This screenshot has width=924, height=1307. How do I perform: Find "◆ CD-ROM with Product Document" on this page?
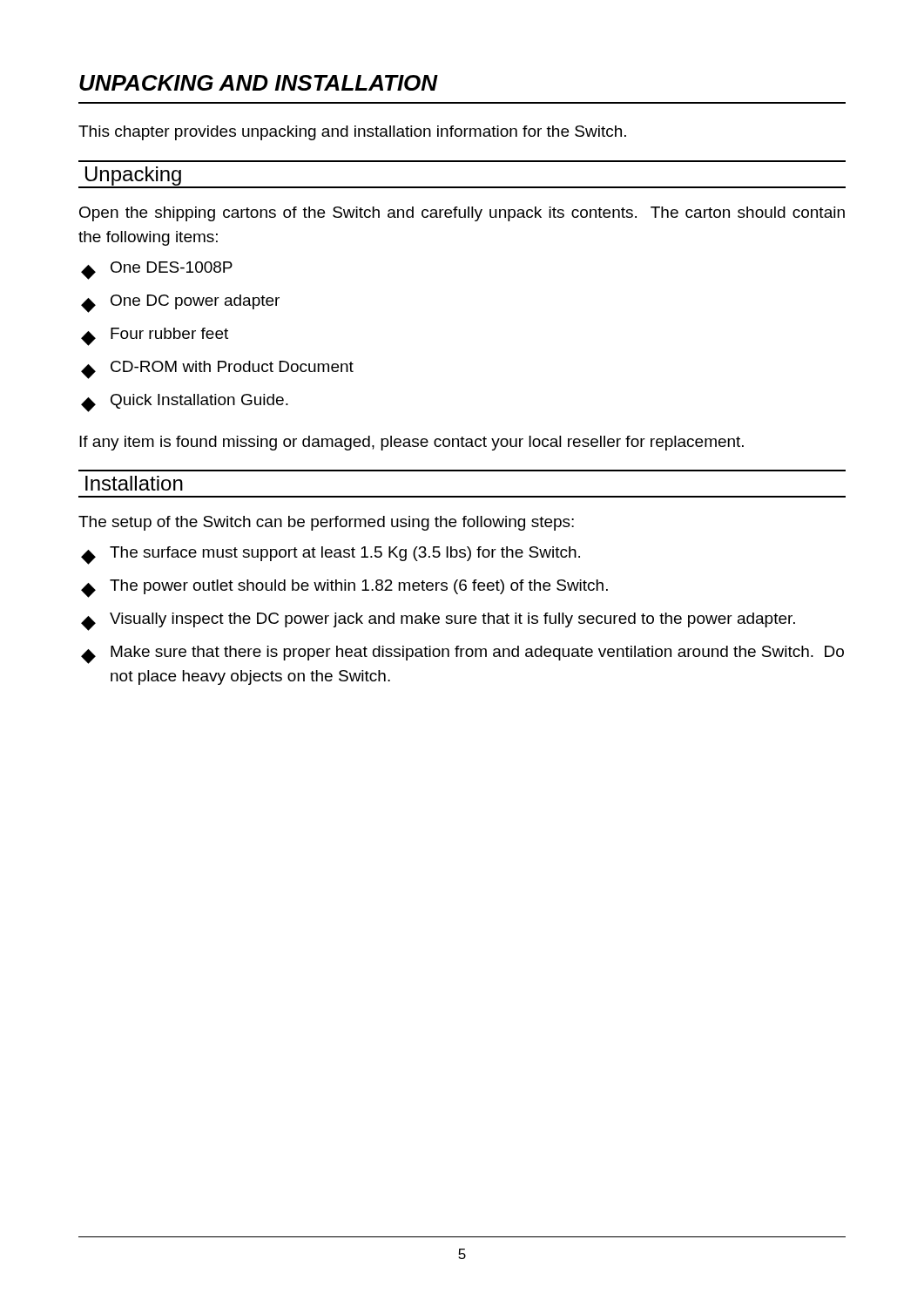[217, 370]
